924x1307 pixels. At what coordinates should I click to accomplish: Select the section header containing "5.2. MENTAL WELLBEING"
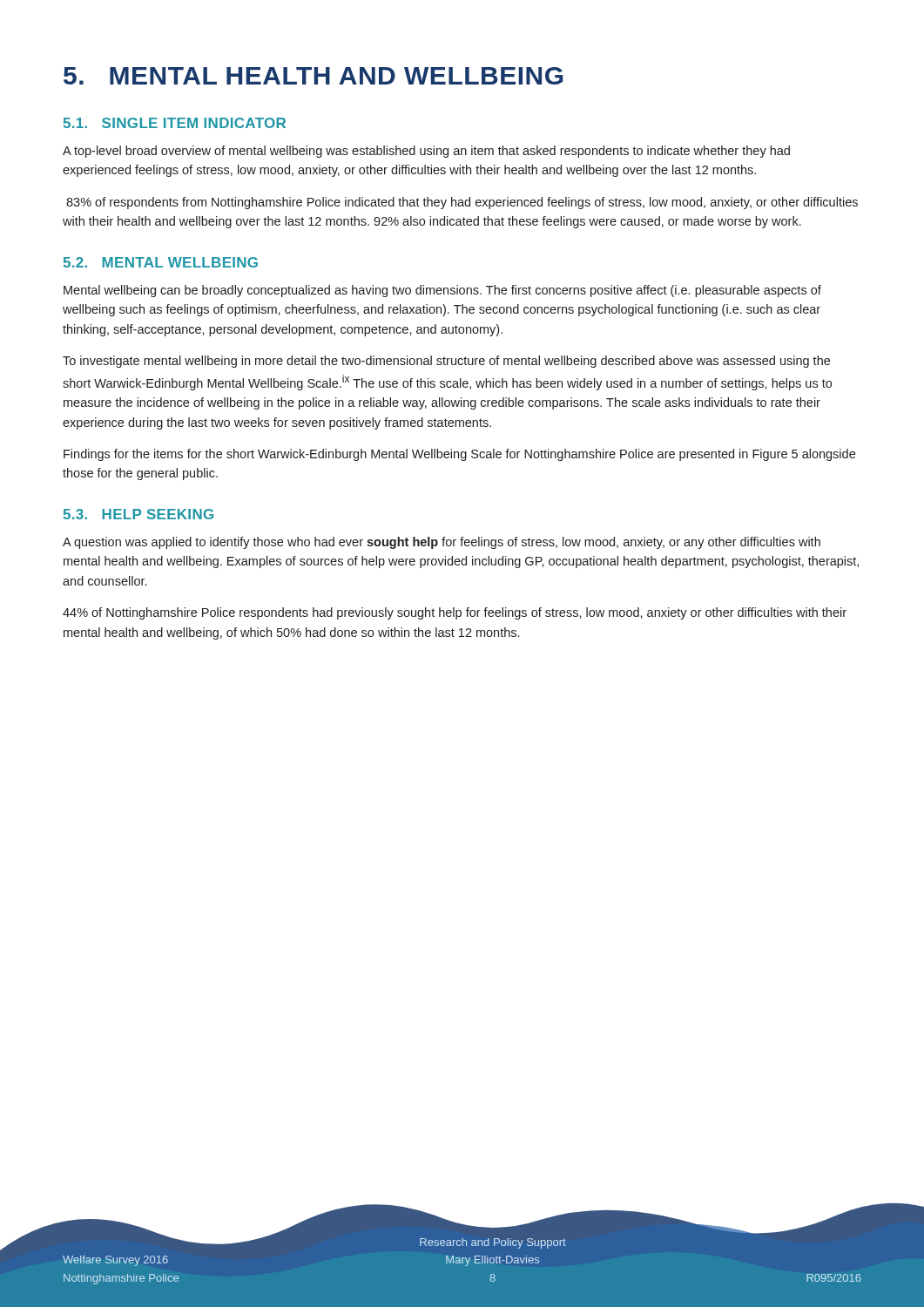click(x=161, y=263)
